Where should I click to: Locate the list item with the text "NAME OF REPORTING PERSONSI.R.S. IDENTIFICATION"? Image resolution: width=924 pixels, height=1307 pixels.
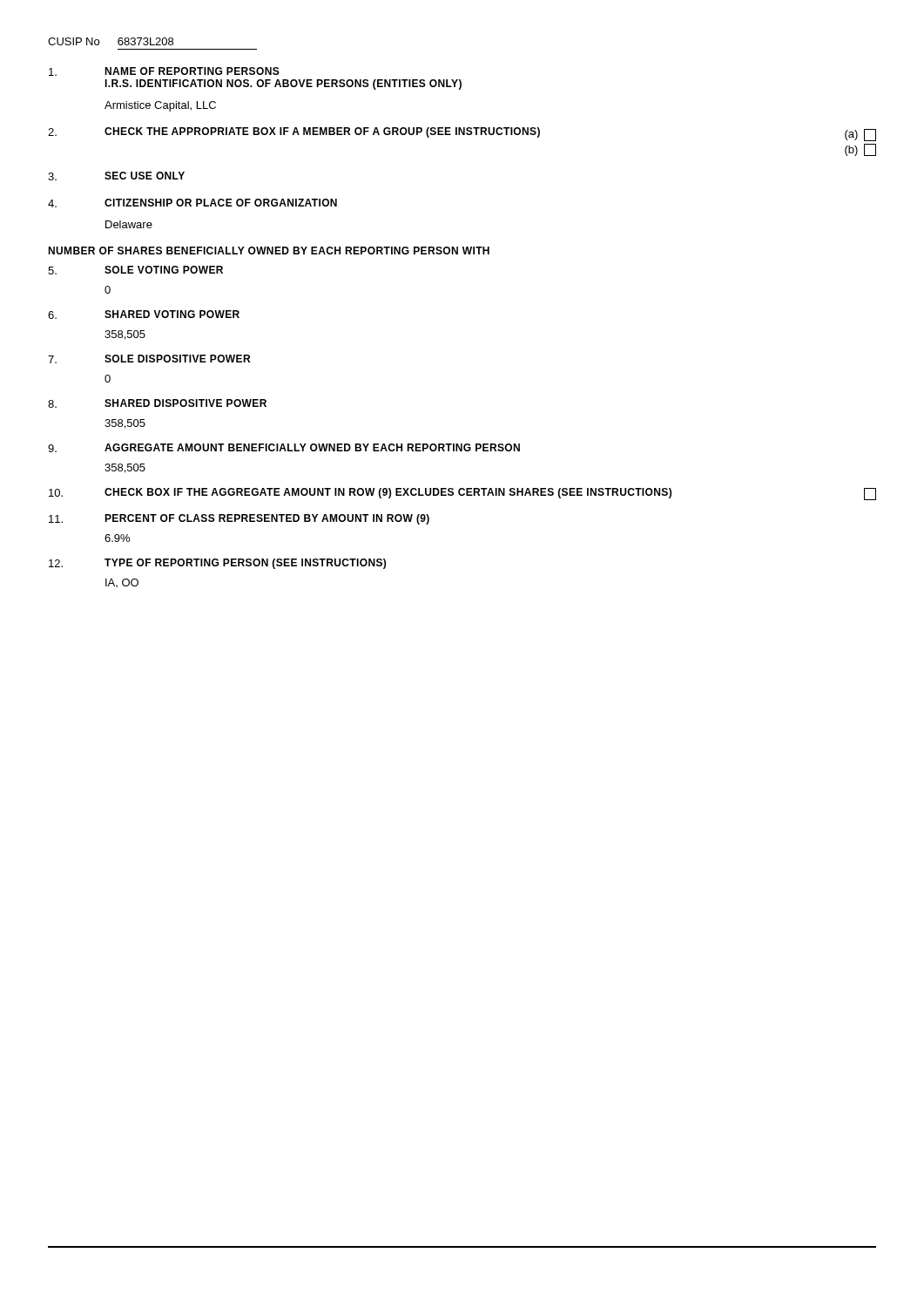[462, 88]
